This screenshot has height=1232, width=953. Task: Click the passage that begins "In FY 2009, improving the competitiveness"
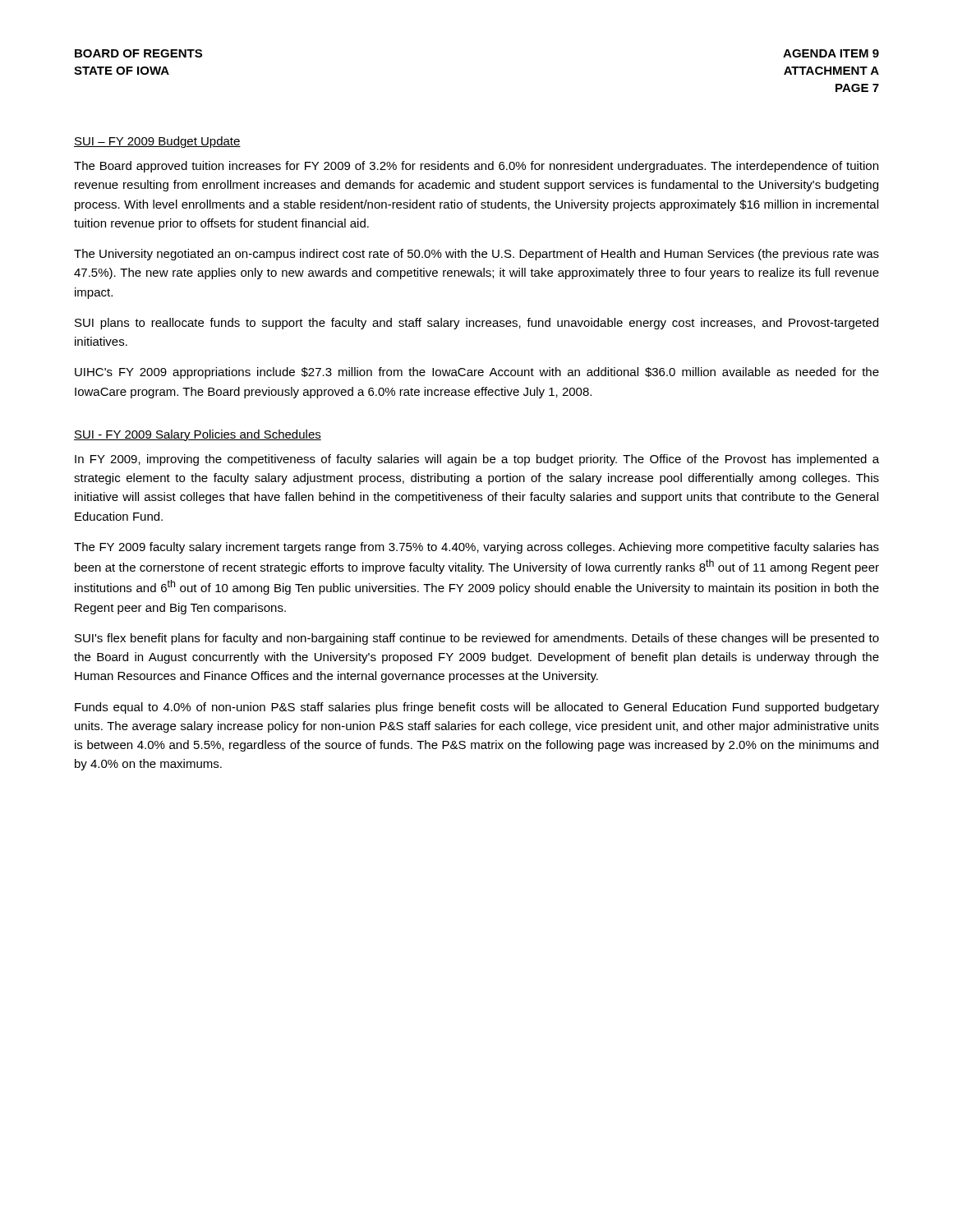476,487
